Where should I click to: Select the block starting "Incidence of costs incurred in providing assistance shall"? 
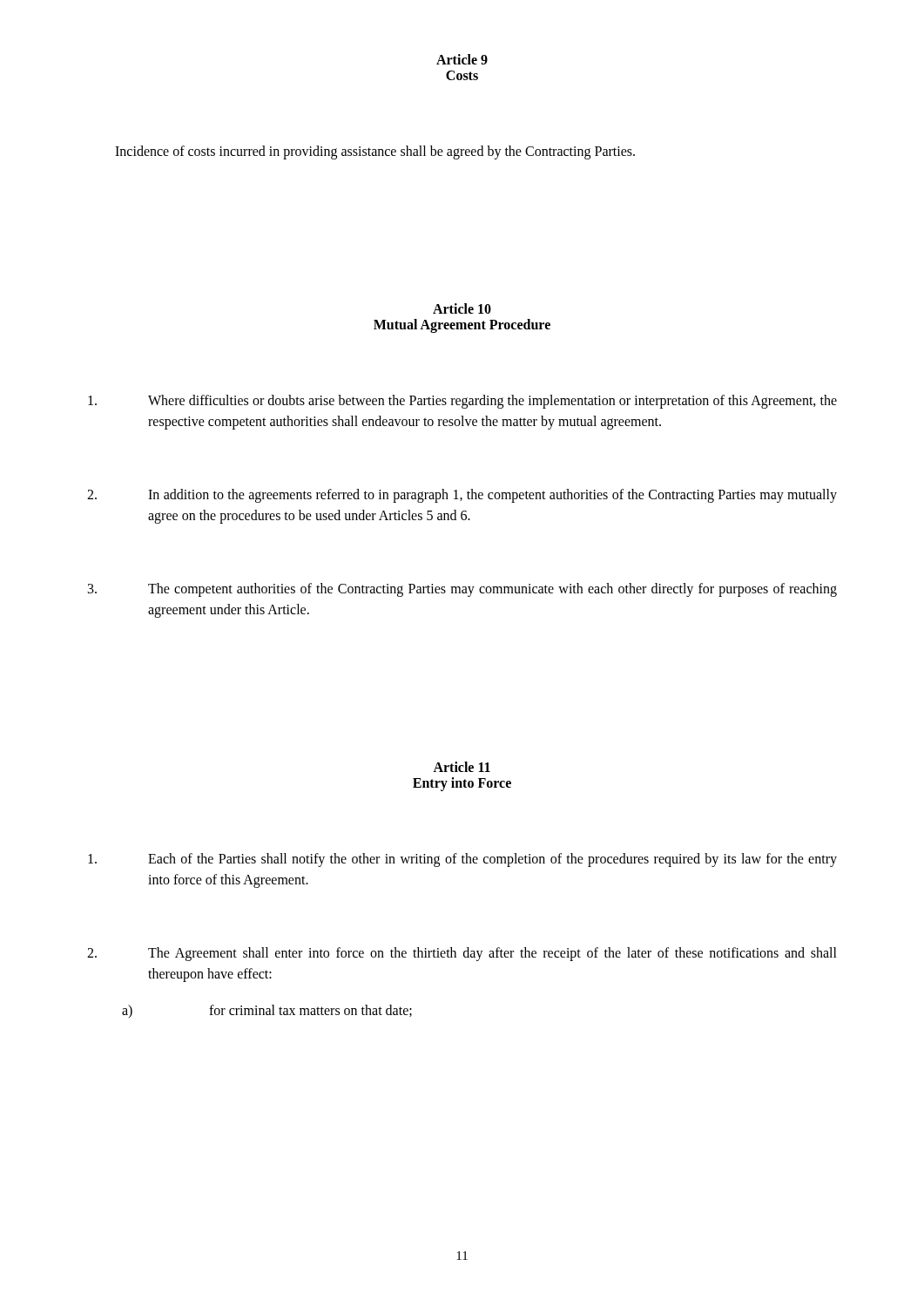[361, 151]
